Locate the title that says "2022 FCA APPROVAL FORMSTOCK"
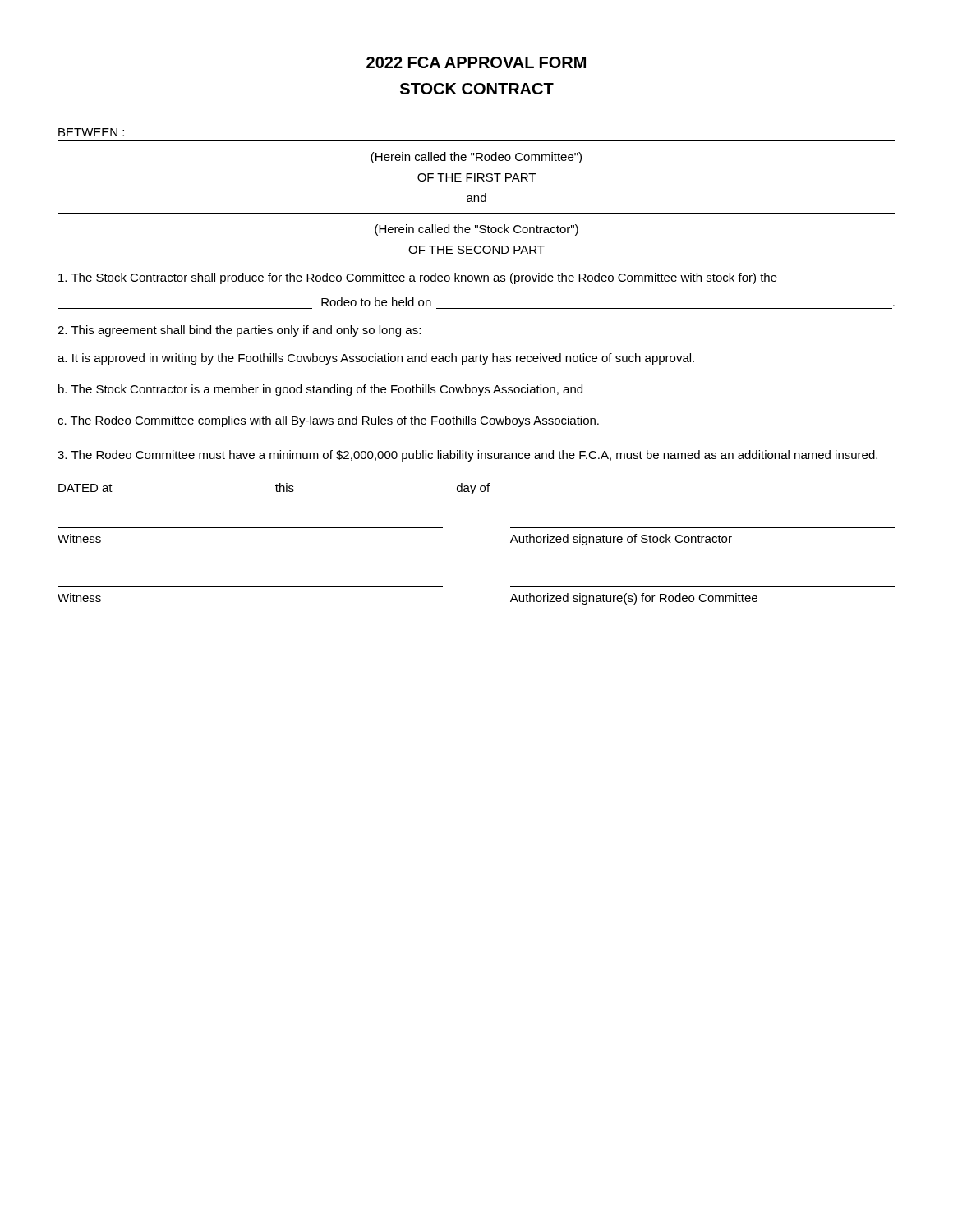The height and width of the screenshot is (1232, 953). (x=476, y=76)
